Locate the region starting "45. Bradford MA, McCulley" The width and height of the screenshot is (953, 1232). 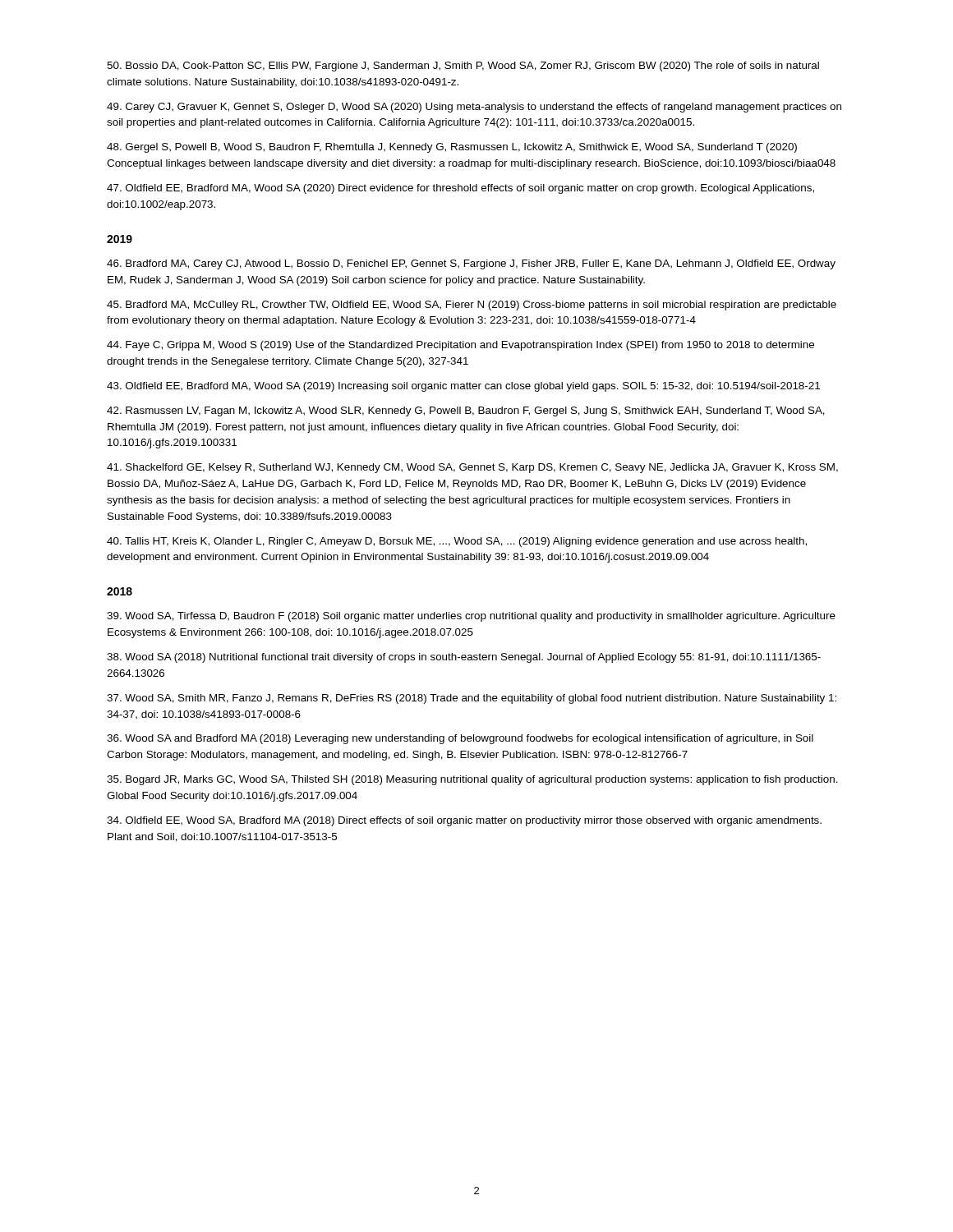tap(472, 312)
